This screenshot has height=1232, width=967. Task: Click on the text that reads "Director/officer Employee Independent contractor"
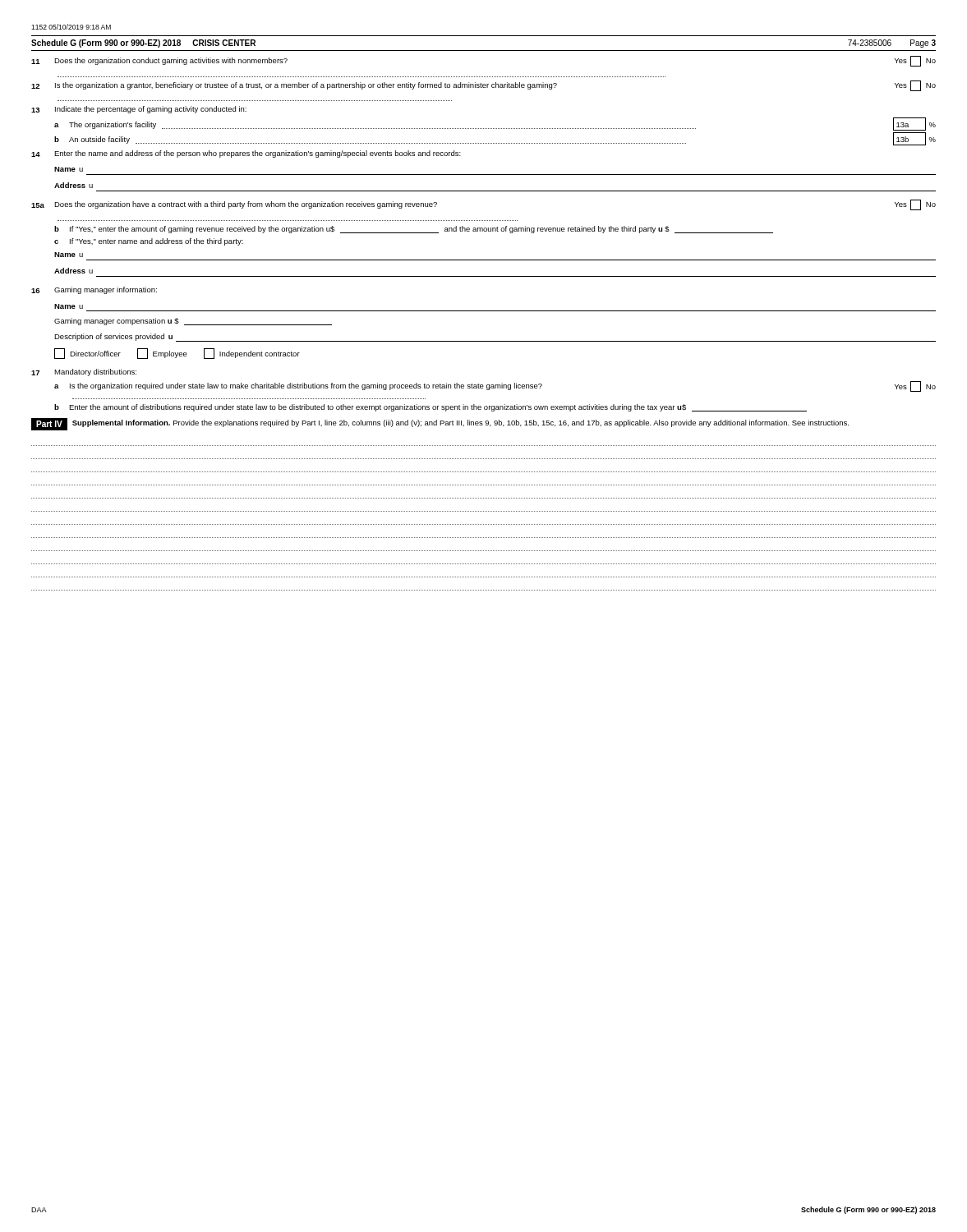177,354
